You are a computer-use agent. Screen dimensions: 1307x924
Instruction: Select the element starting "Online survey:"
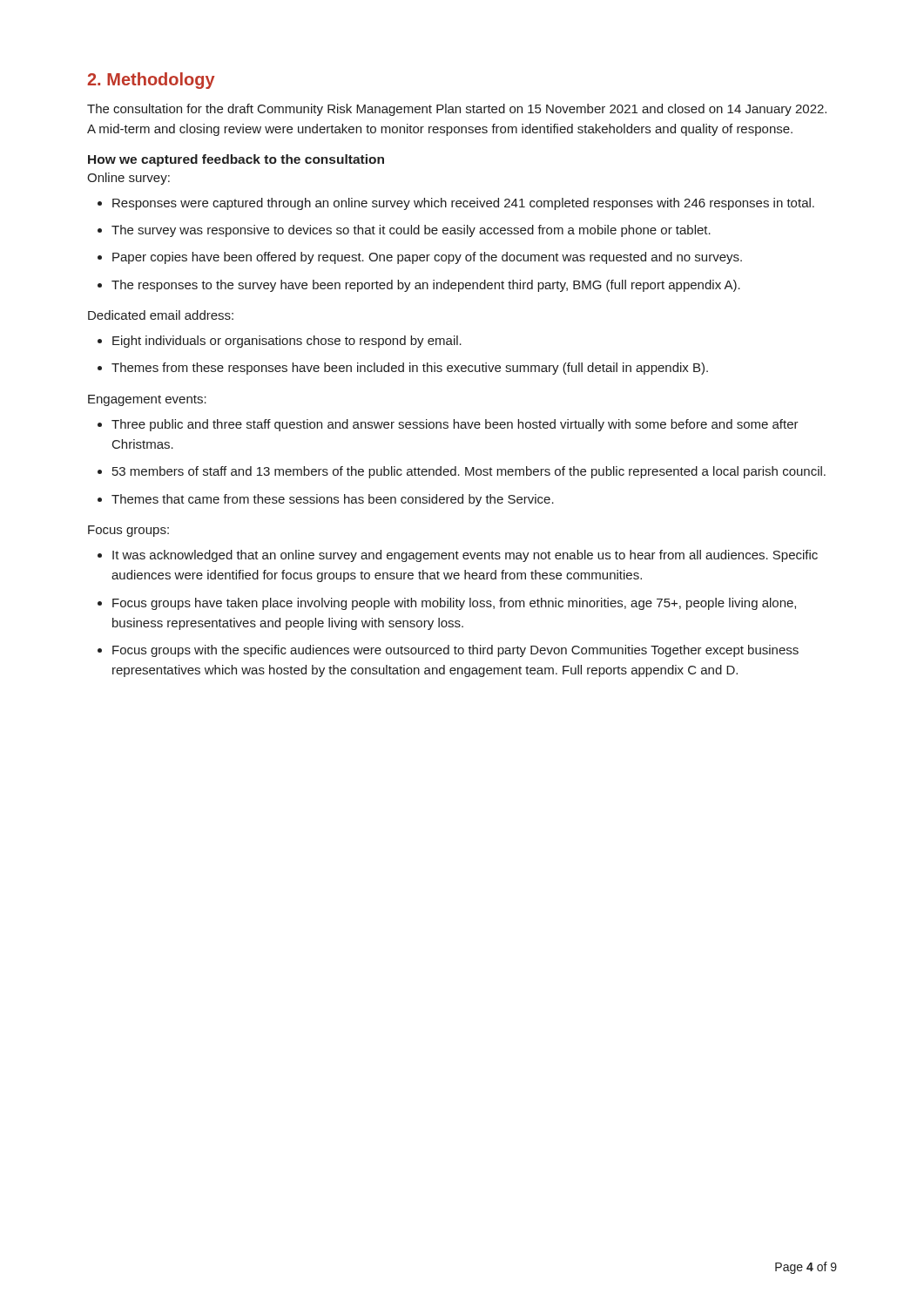pos(129,177)
